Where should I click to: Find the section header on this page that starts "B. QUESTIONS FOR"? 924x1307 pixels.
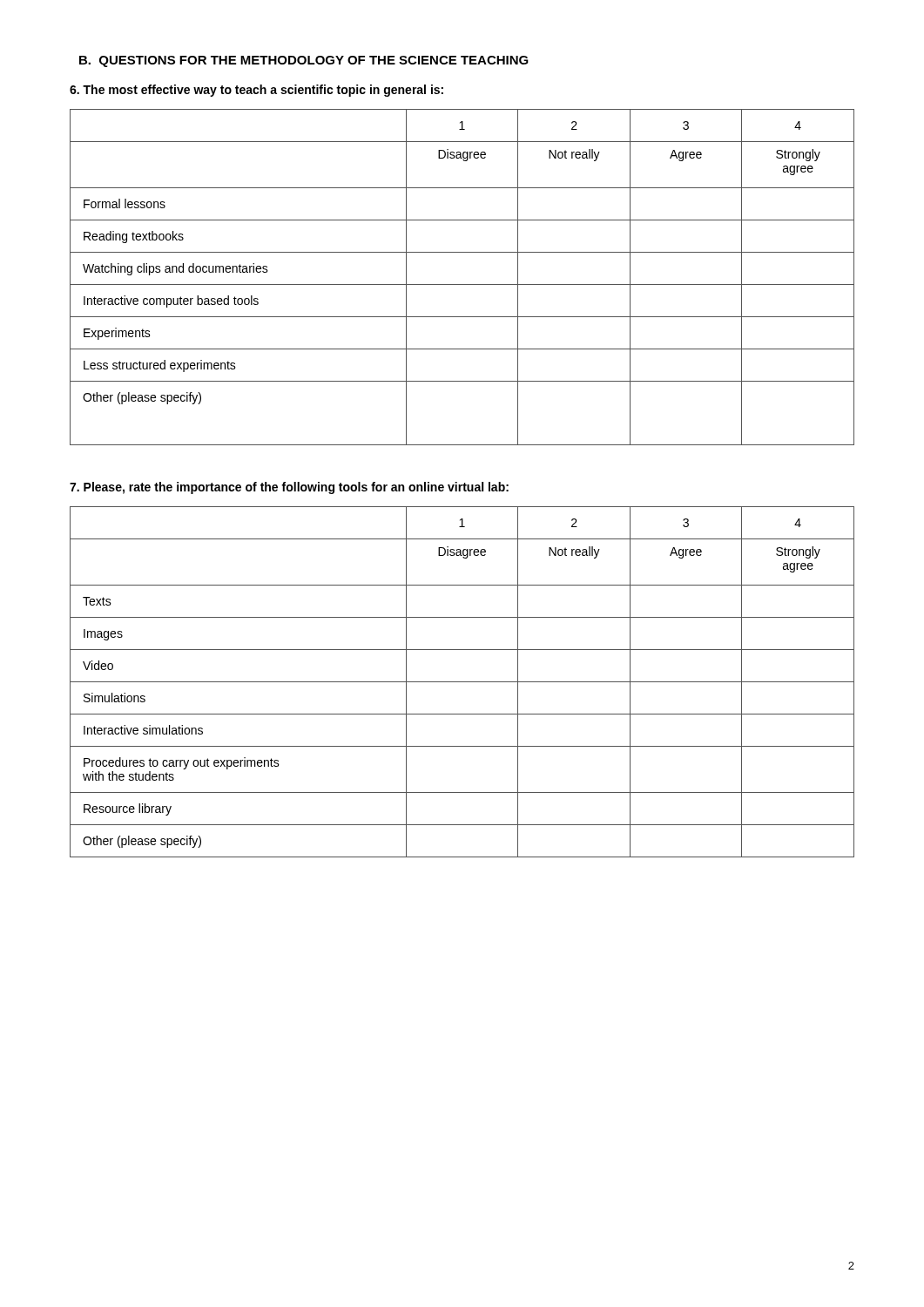tap(304, 60)
